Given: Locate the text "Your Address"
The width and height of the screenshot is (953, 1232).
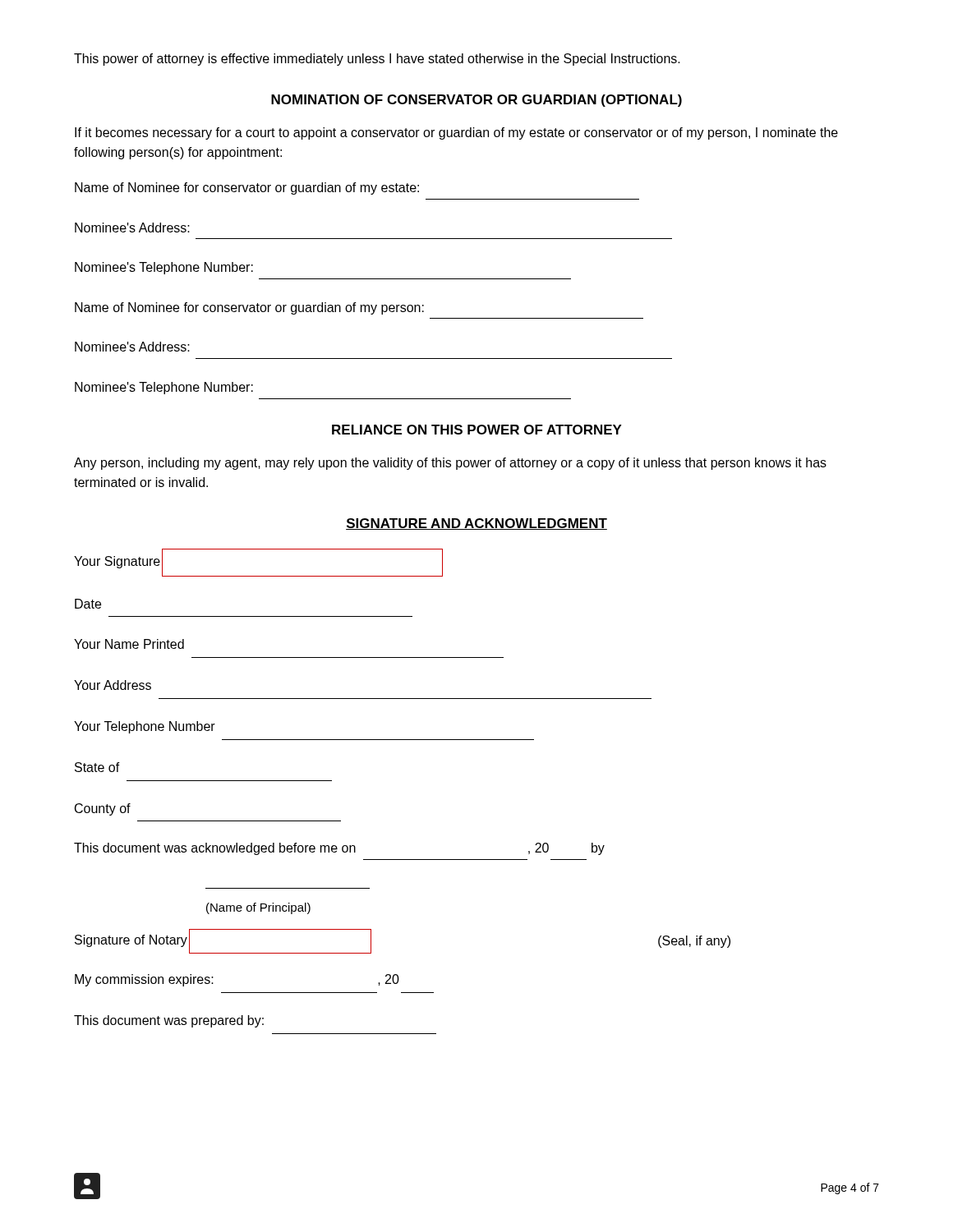Looking at the screenshot, I should tap(363, 687).
